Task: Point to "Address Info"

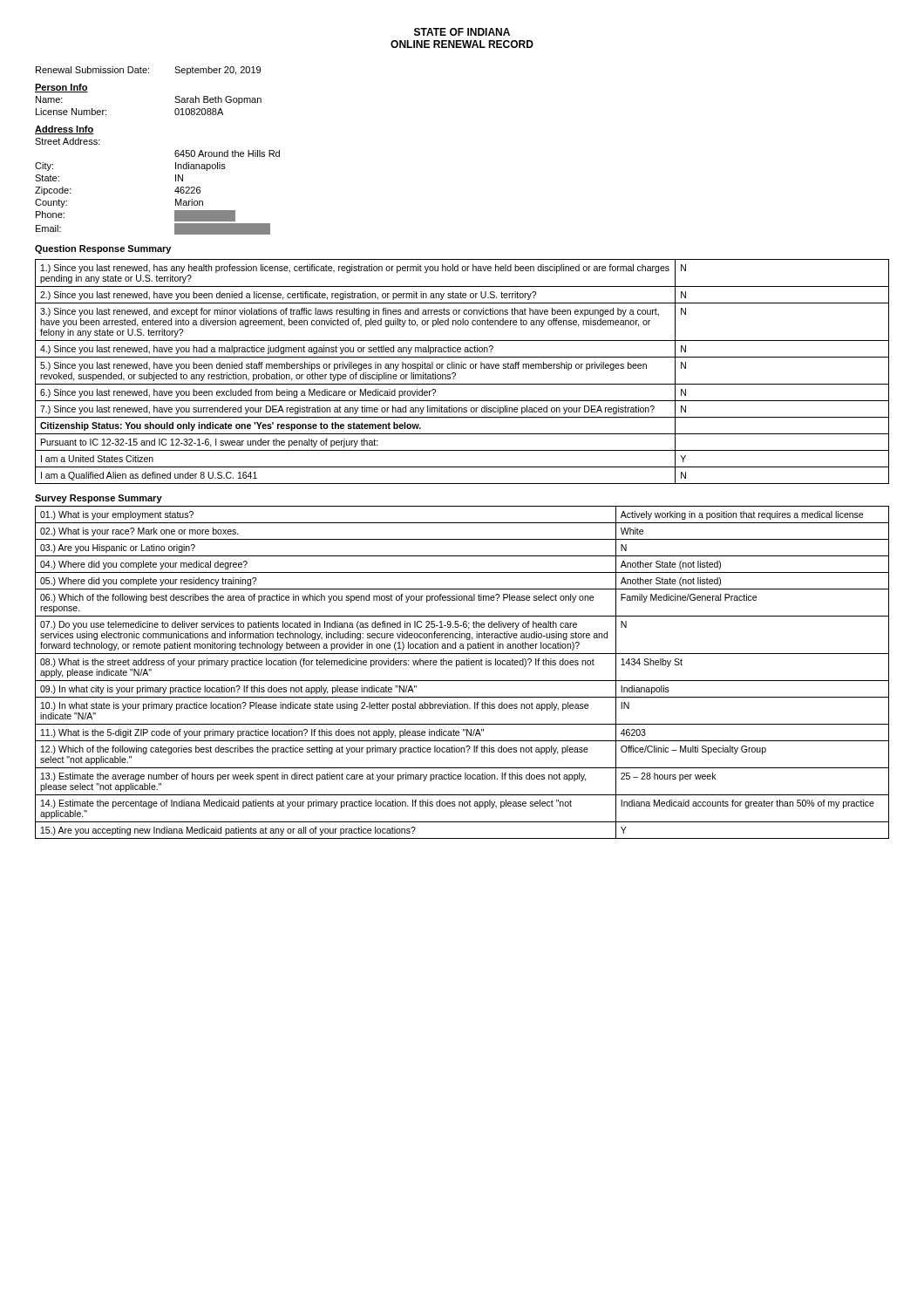Action: pyautogui.click(x=64, y=129)
